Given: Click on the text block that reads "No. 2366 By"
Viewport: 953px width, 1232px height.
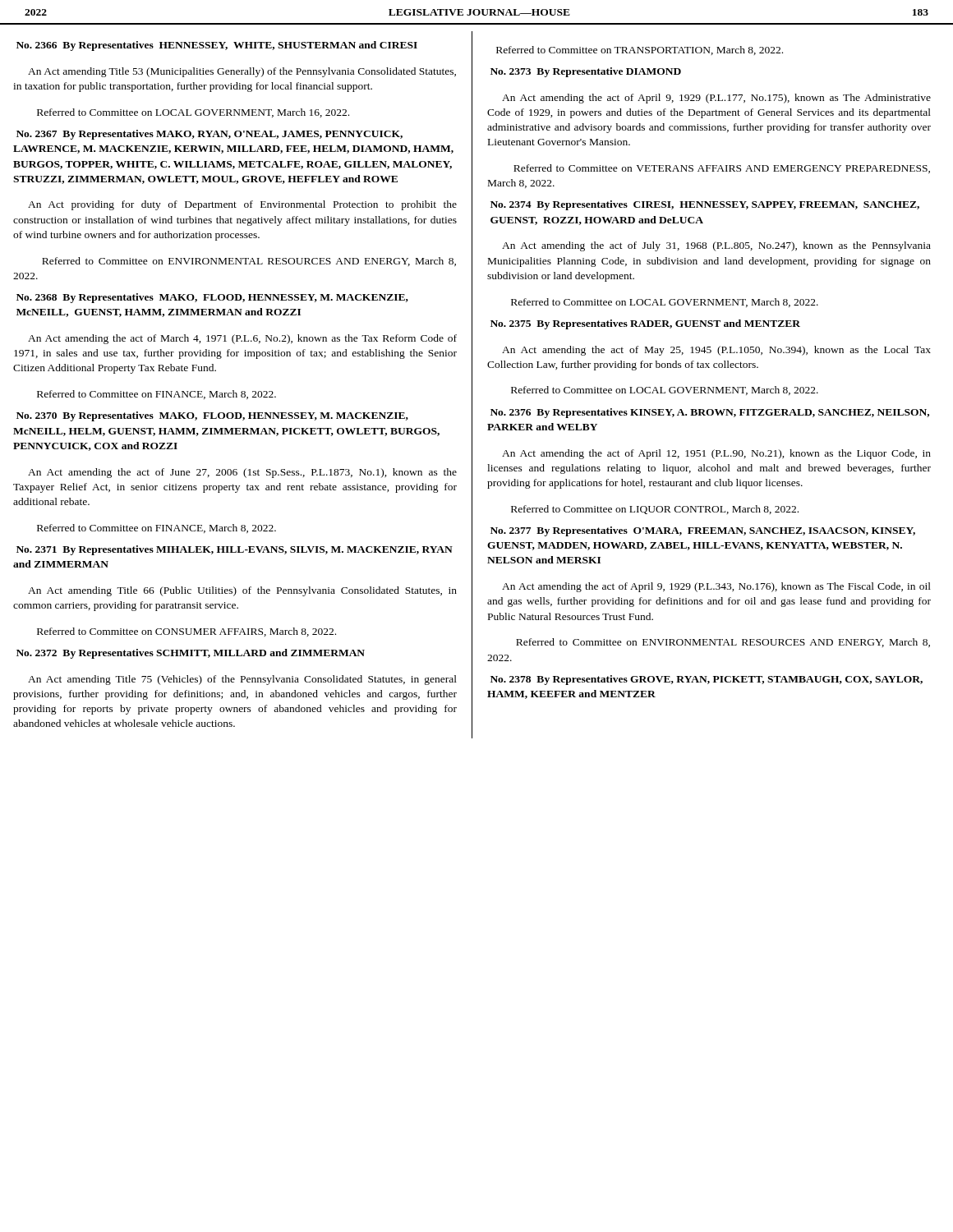Looking at the screenshot, I should 235,79.
